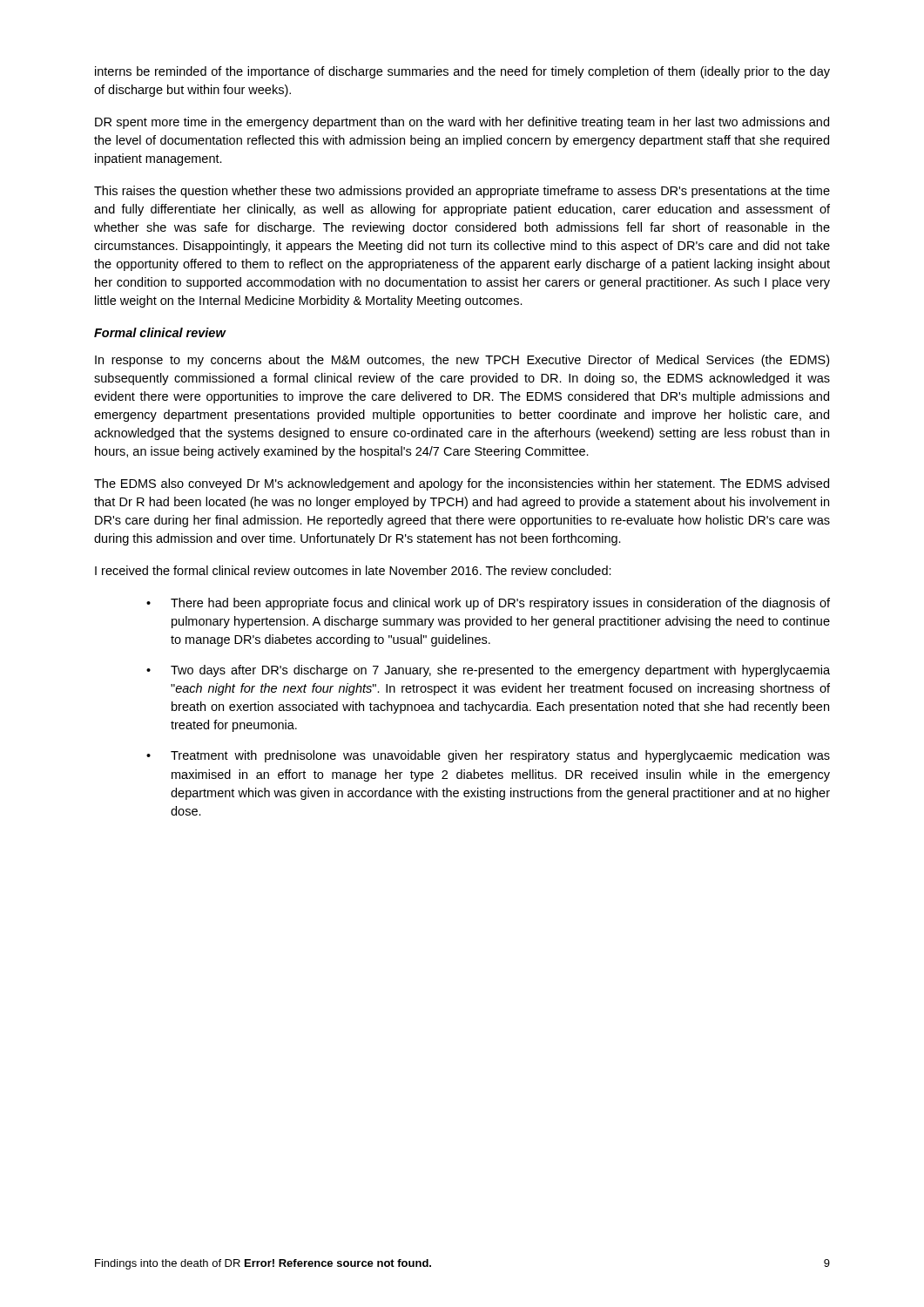The width and height of the screenshot is (924, 1307).
Task: Select the text block starting "The EDMS also"
Action: pyautogui.click(x=462, y=511)
